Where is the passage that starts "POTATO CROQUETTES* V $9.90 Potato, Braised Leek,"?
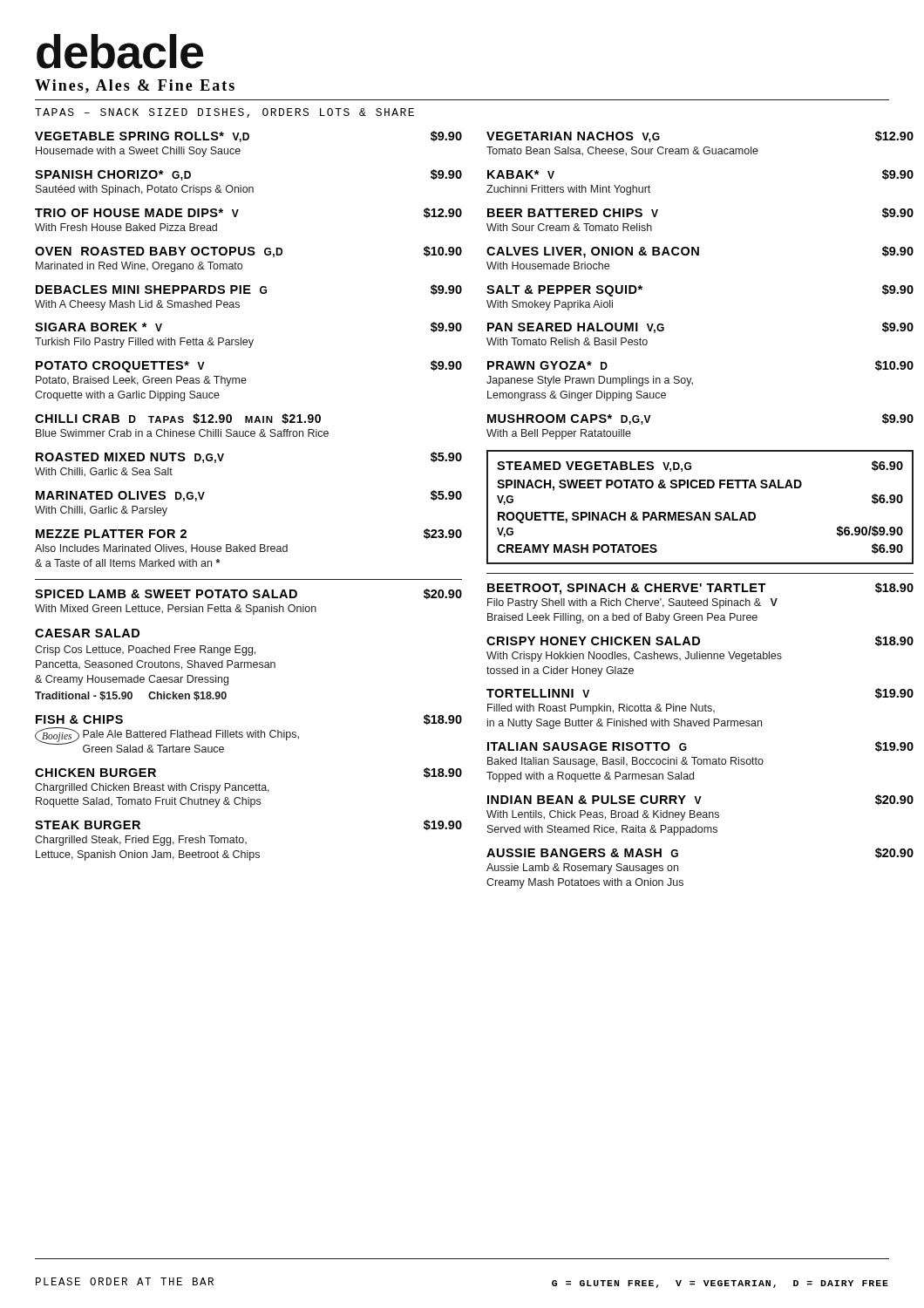 tap(248, 381)
